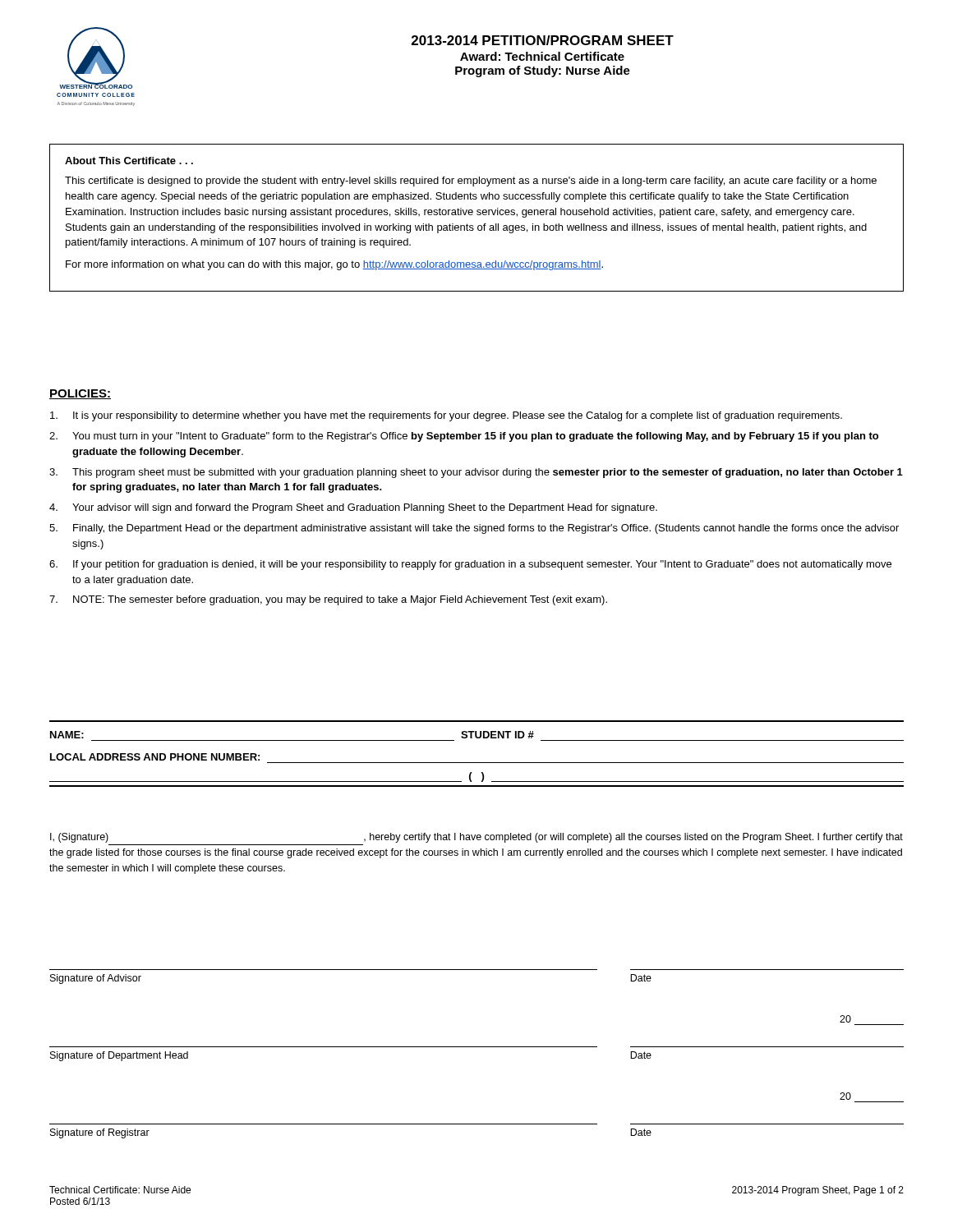Find the block starting "4. Your advisor will sign and forward"
Image resolution: width=953 pixels, height=1232 pixels.
[x=476, y=508]
